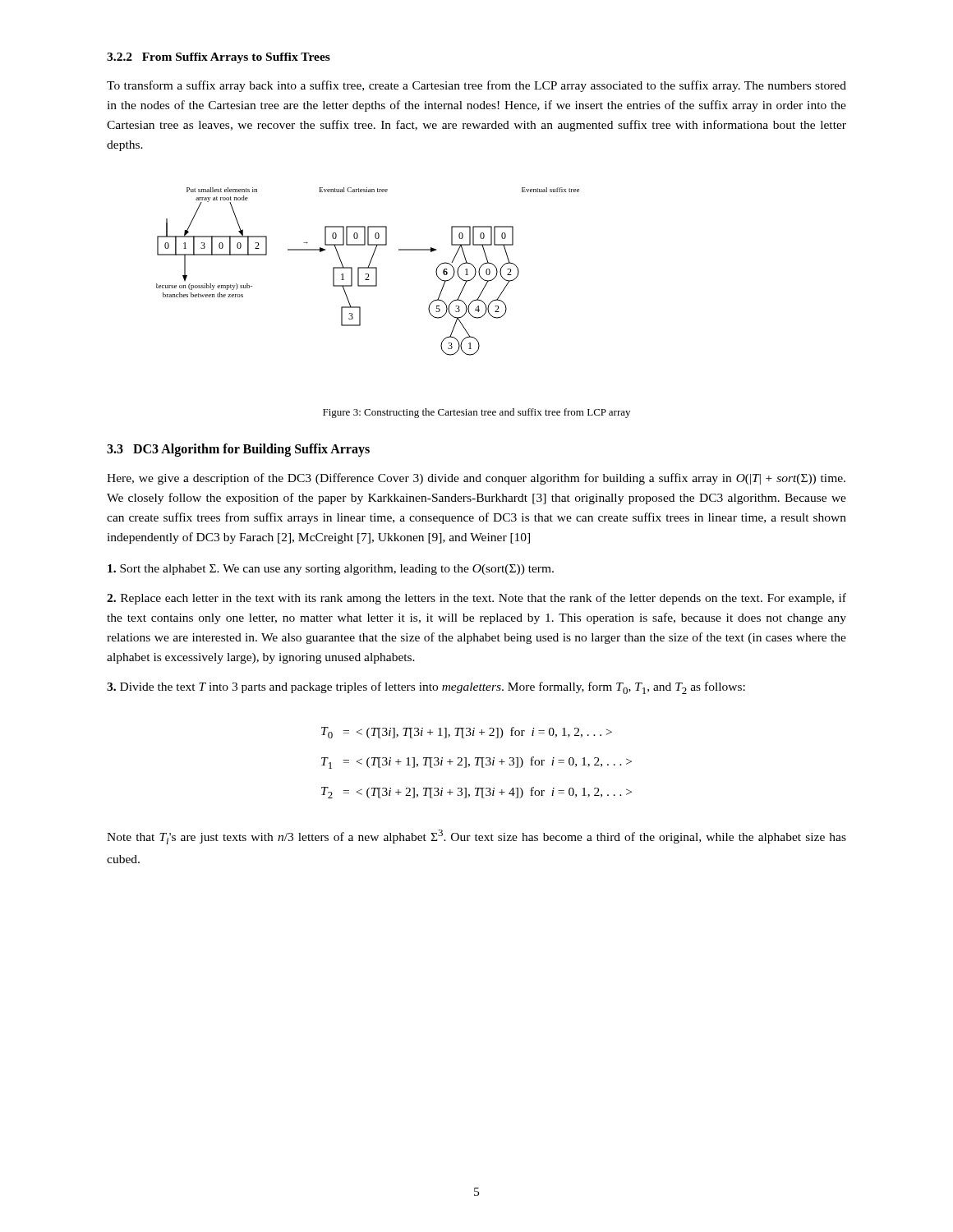
Task: Select the text starting "3.2.2 From Suffix Arrays"
Action: tap(218, 56)
